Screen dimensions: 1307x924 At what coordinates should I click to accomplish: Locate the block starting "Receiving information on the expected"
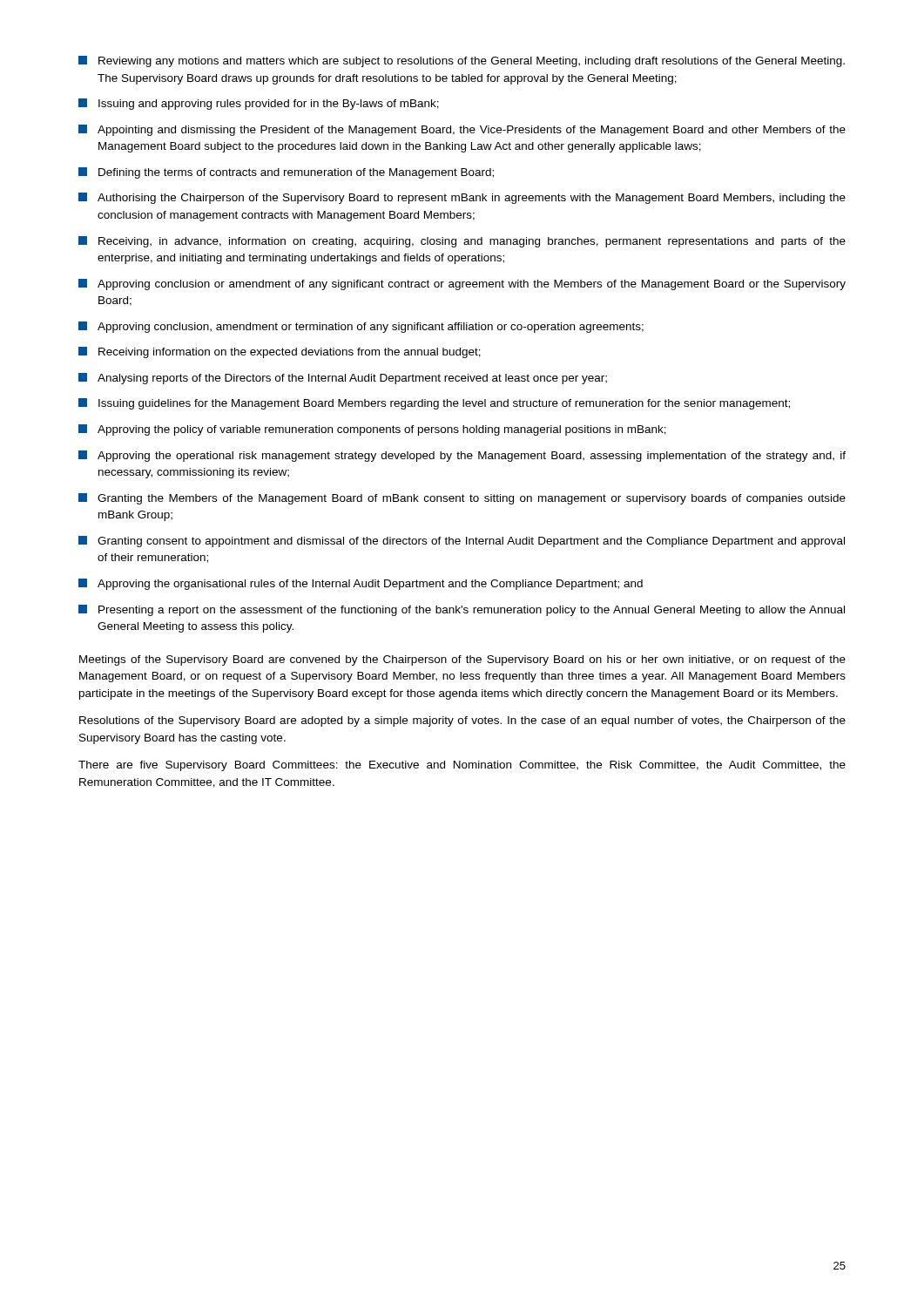(462, 352)
